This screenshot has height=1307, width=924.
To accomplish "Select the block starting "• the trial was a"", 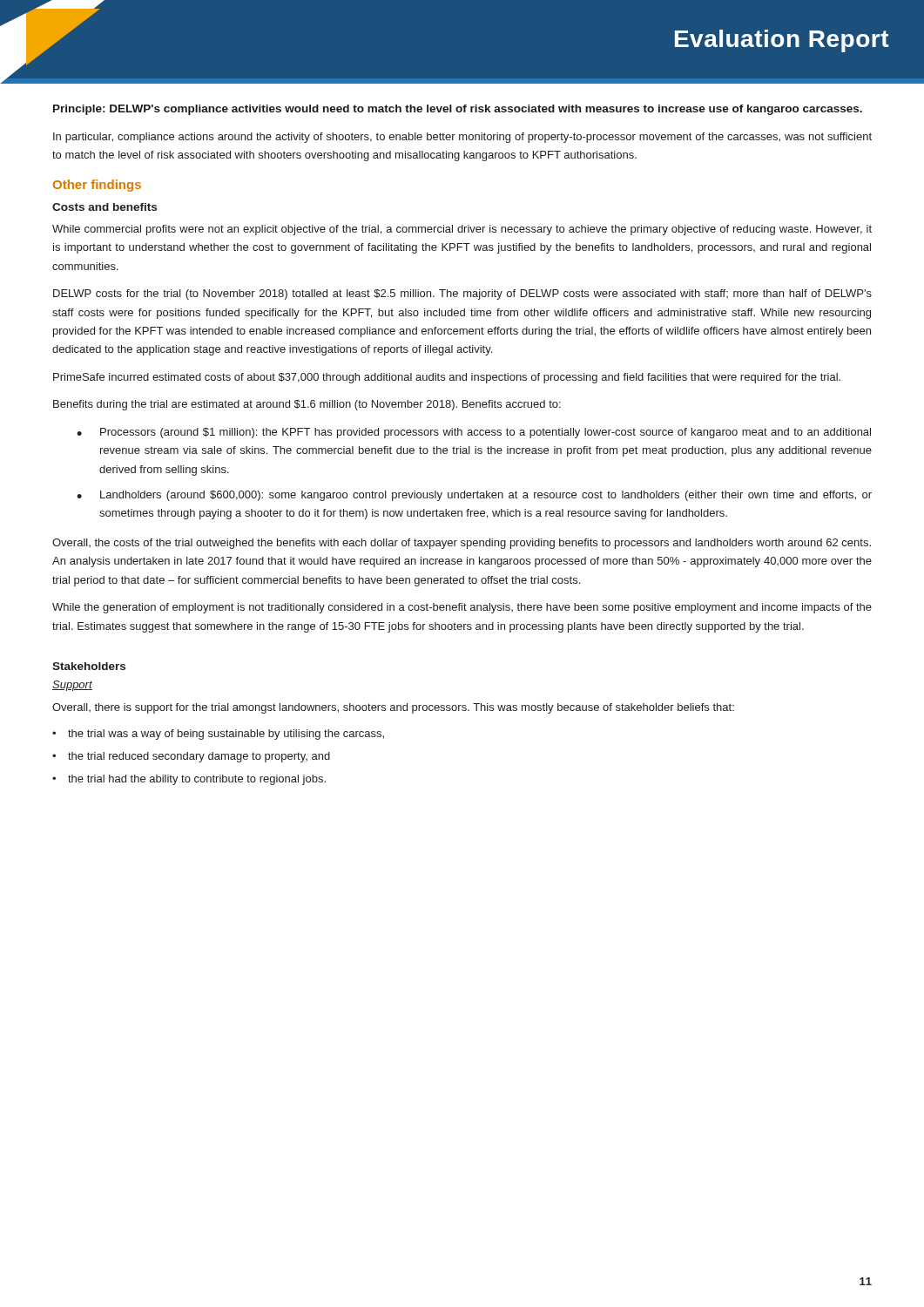I will (219, 733).
